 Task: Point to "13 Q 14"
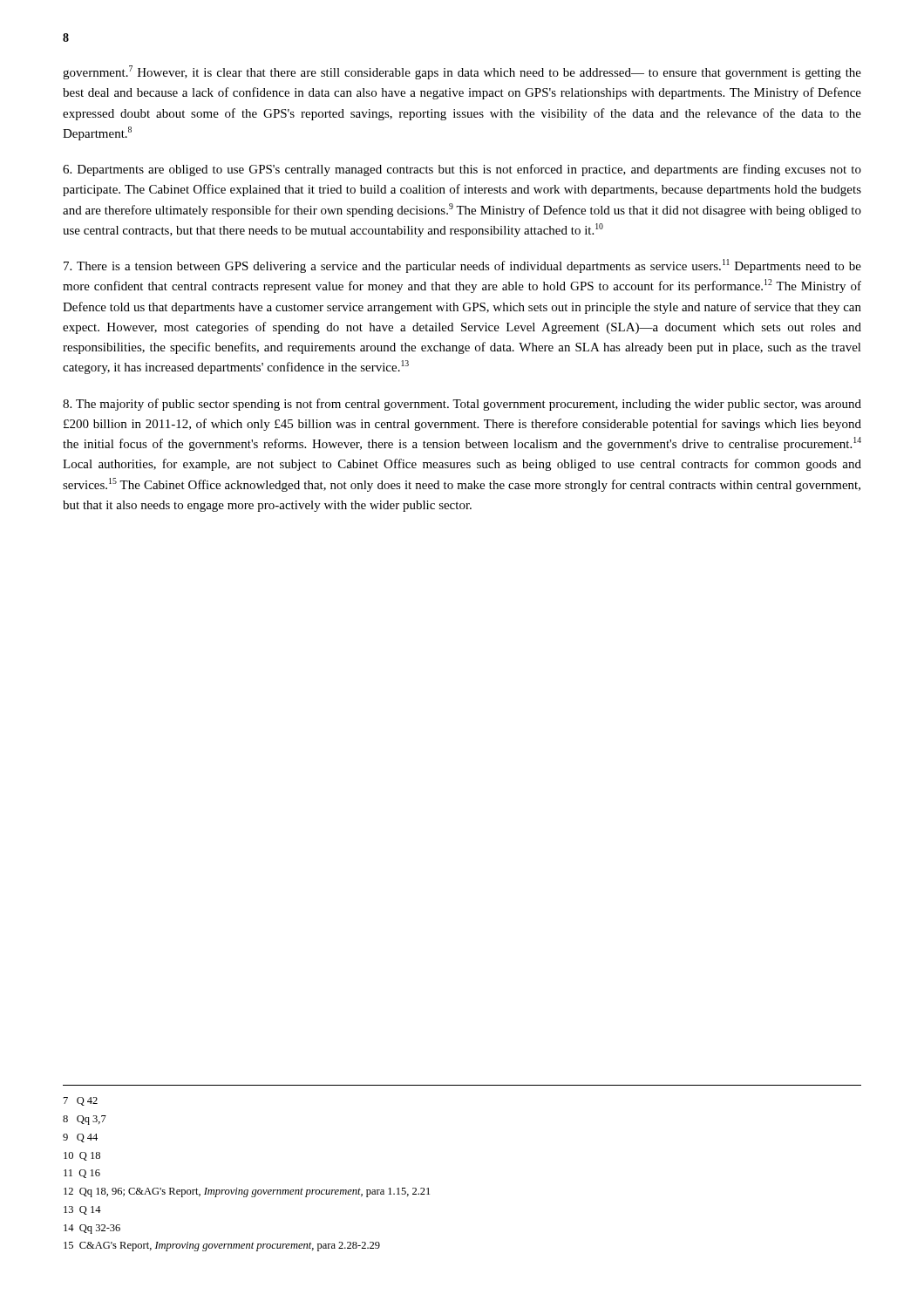(x=82, y=1209)
